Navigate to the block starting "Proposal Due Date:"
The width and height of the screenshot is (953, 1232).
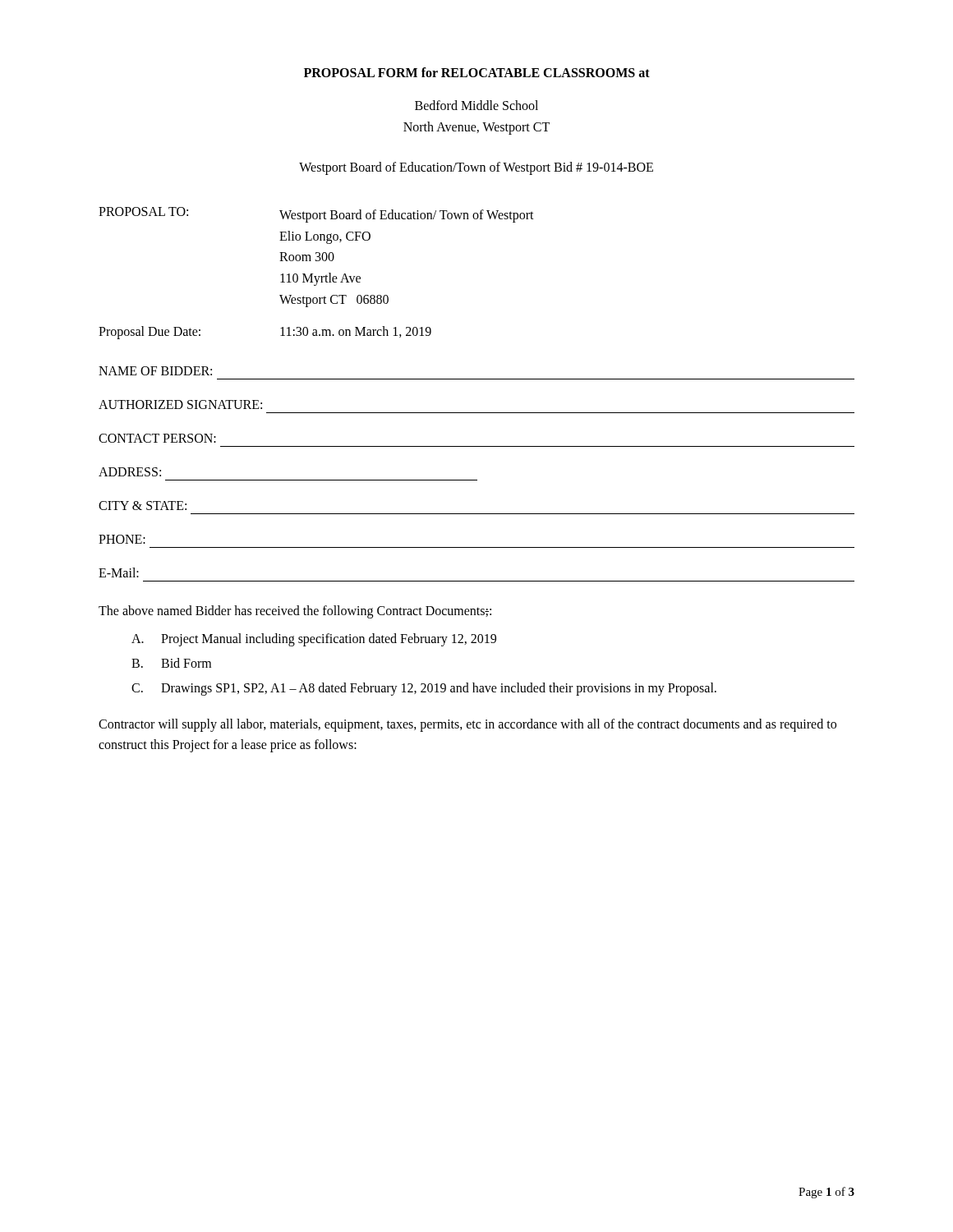(151, 332)
